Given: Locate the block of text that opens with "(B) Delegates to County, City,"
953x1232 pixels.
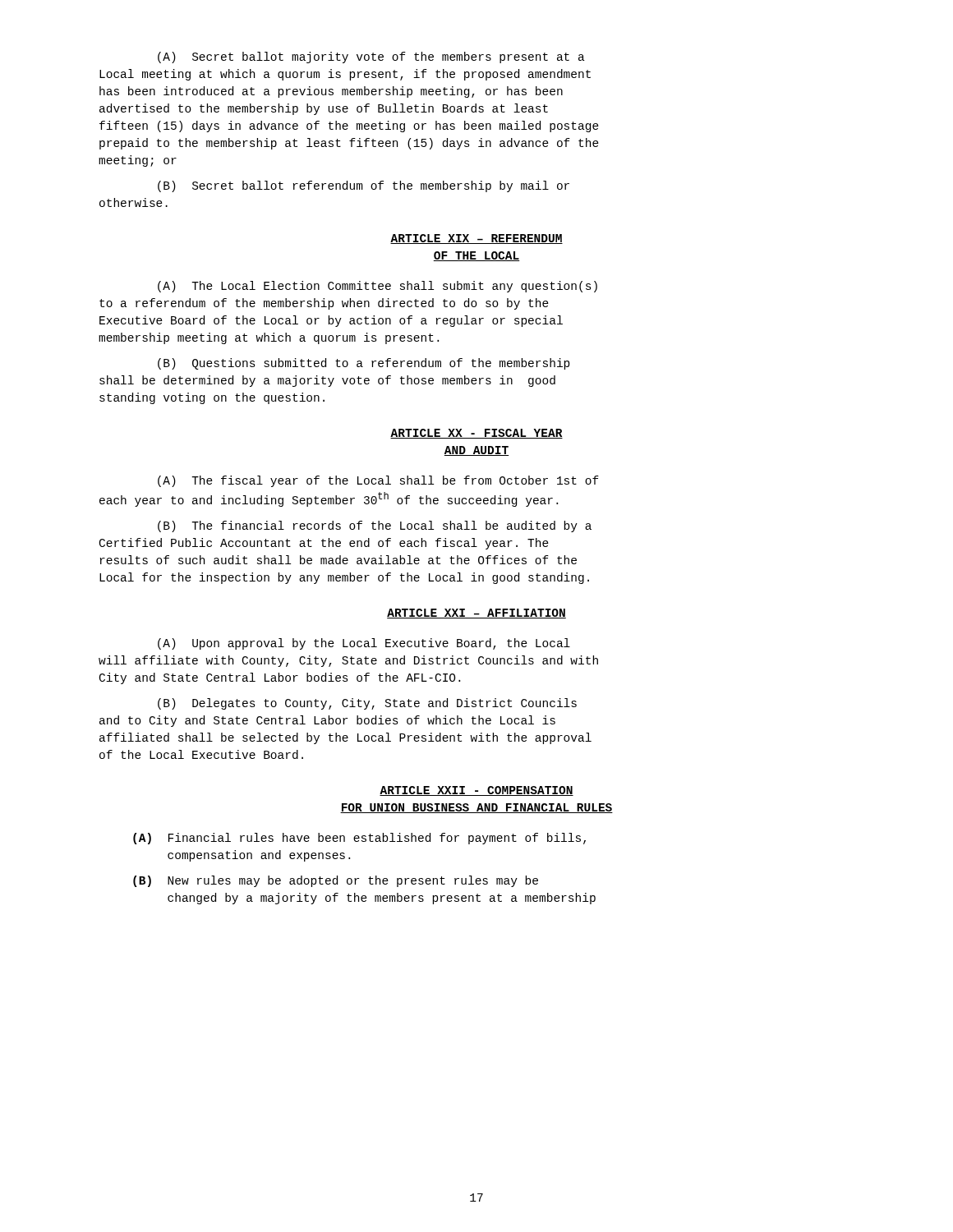Looking at the screenshot, I should tap(345, 730).
